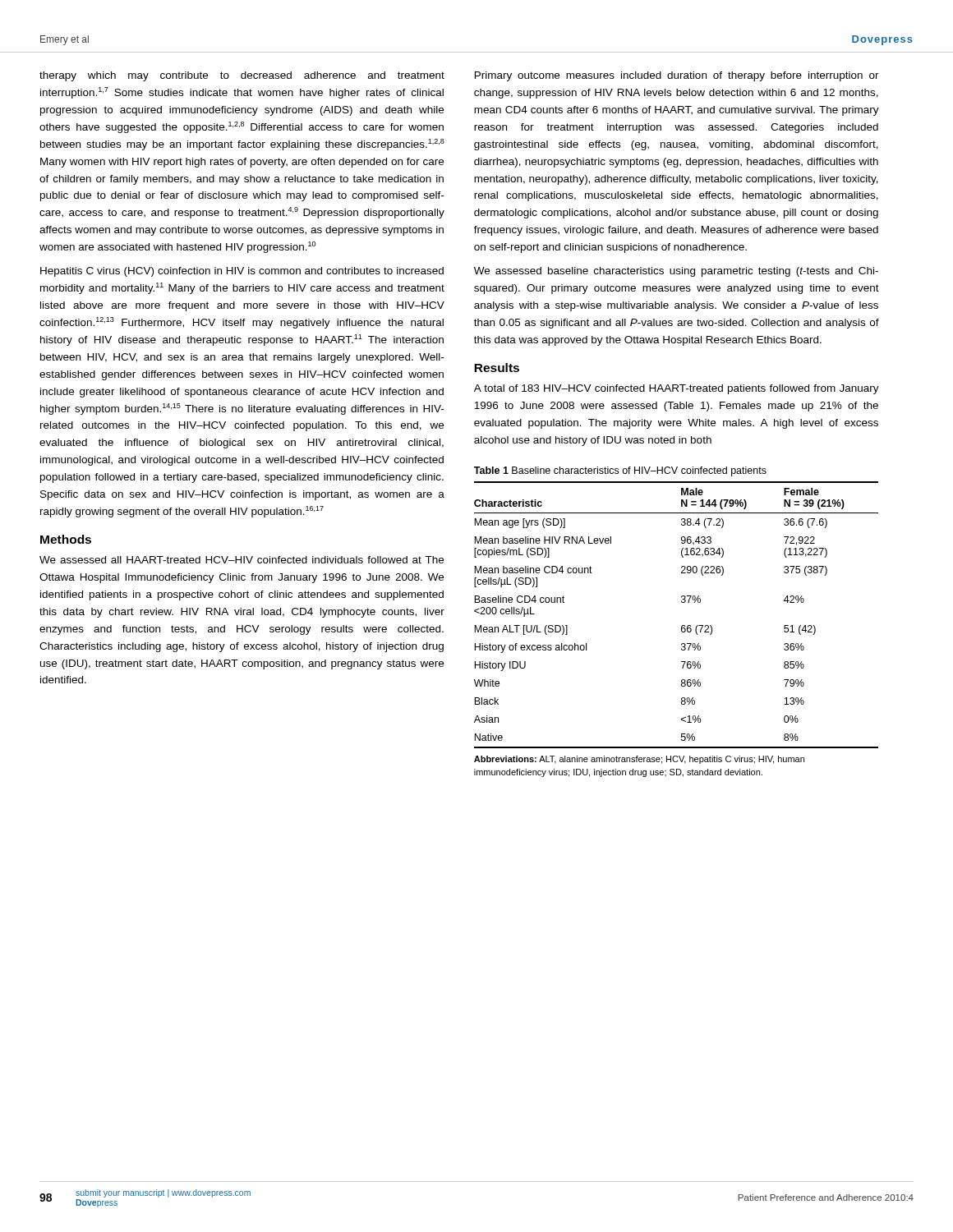Click on the block starting "Abbreviations: ALT, alanine aminotransferase; HCV, hepatitis C"
The width and height of the screenshot is (953, 1232).
point(639,766)
